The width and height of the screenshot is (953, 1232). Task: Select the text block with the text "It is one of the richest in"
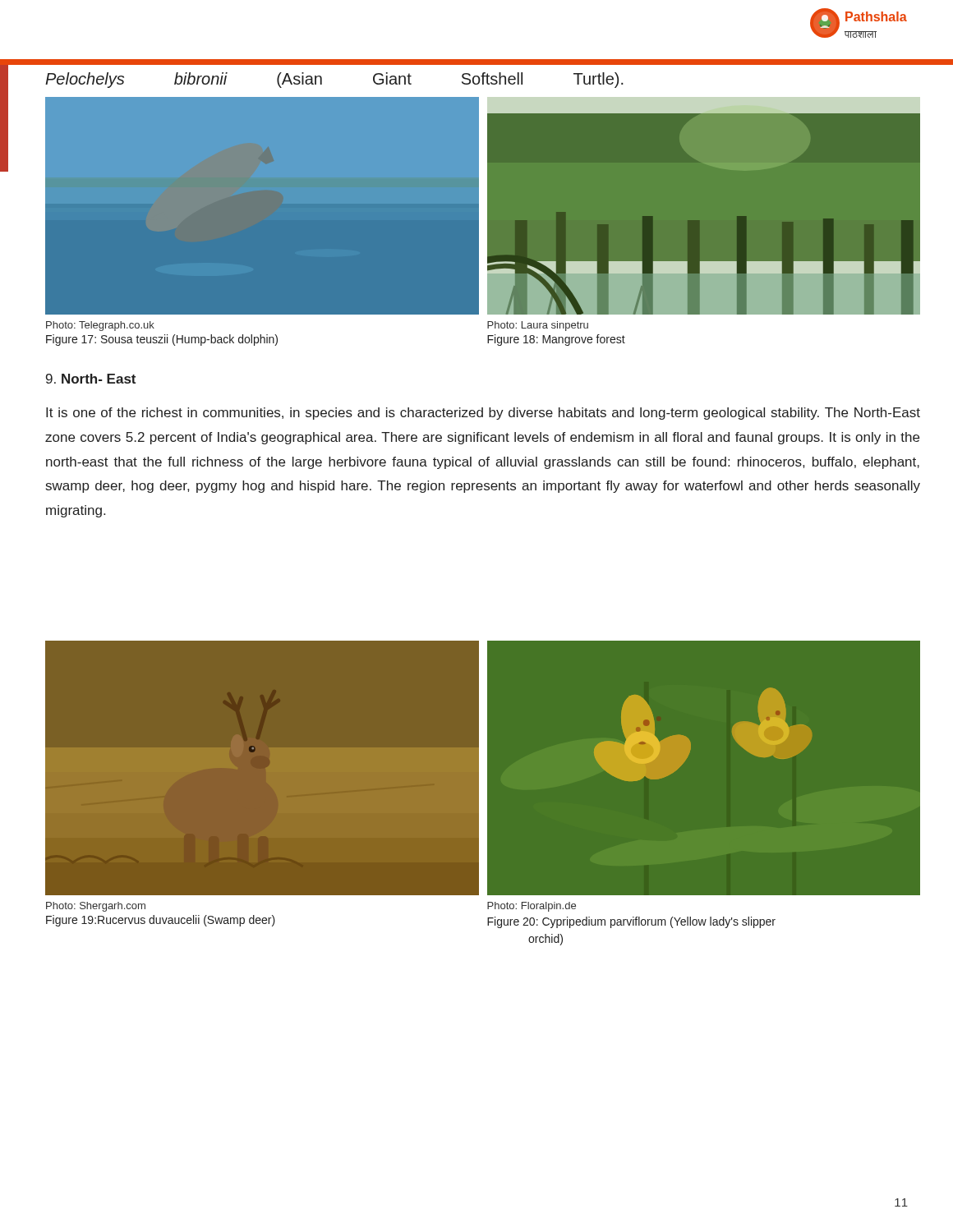(x=483, y=462)
